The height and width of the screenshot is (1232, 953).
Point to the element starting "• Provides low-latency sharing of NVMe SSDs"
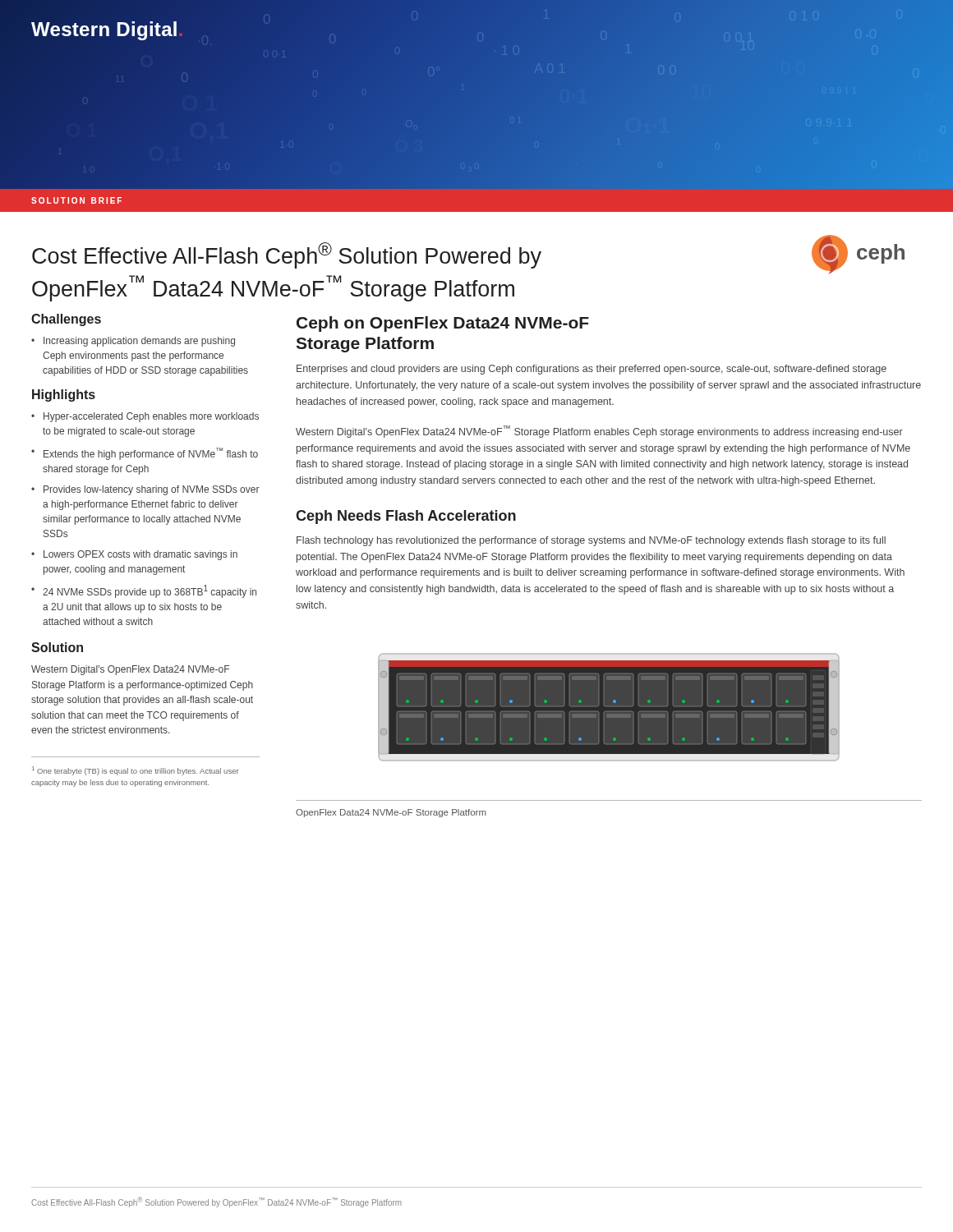pos(145,511)
